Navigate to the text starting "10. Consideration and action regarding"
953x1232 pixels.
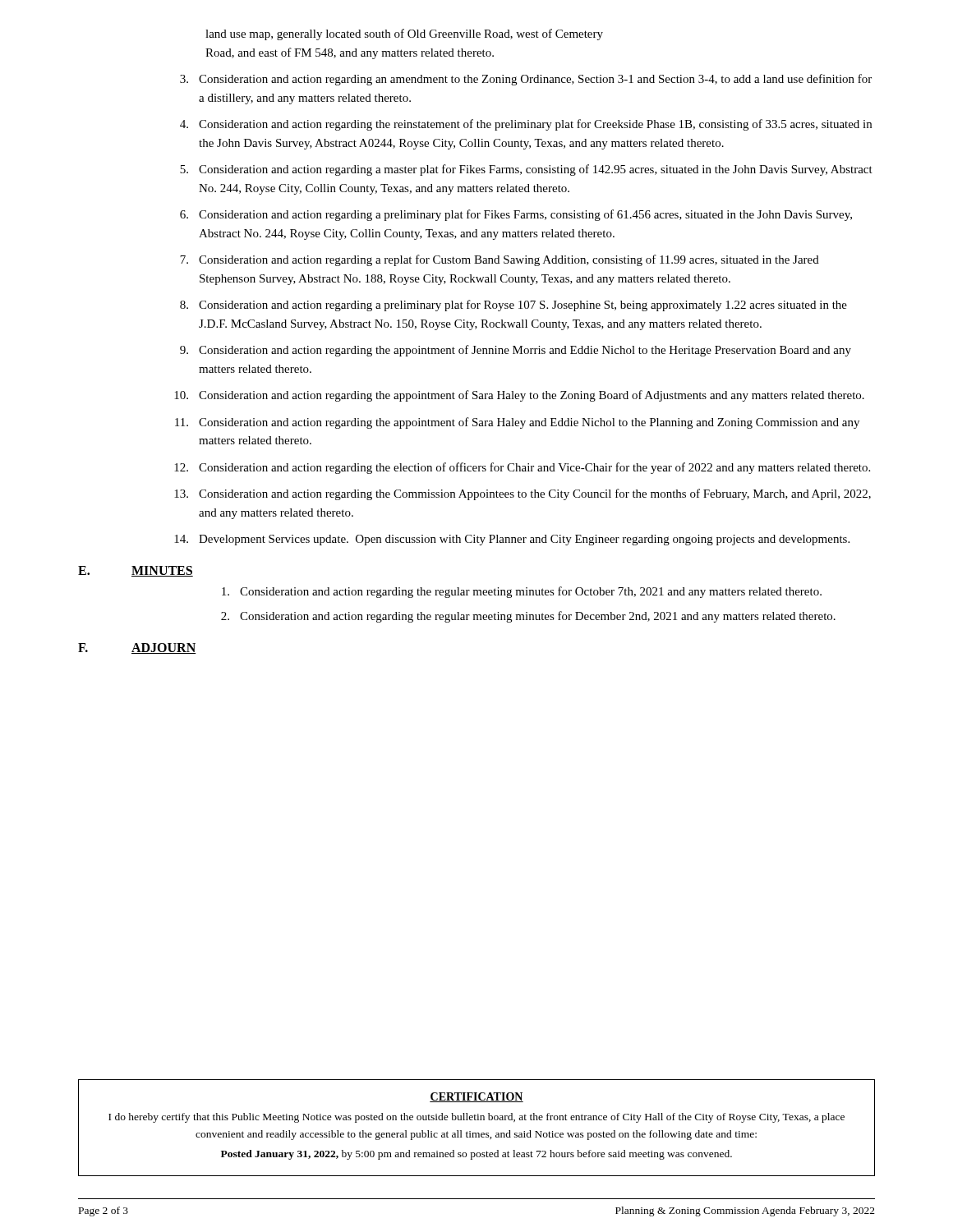(516, 395)
